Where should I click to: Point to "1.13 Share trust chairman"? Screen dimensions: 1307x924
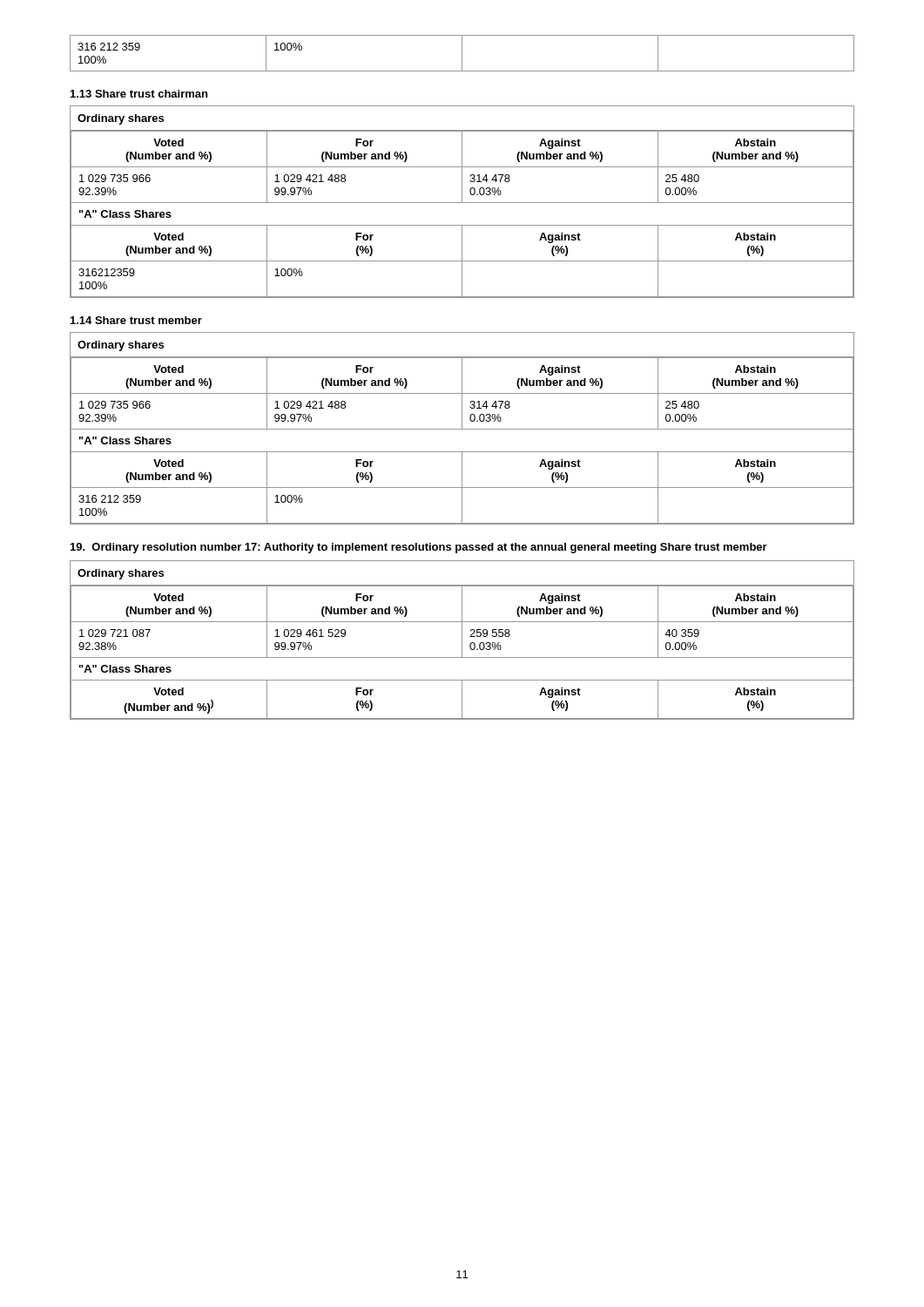139,94
